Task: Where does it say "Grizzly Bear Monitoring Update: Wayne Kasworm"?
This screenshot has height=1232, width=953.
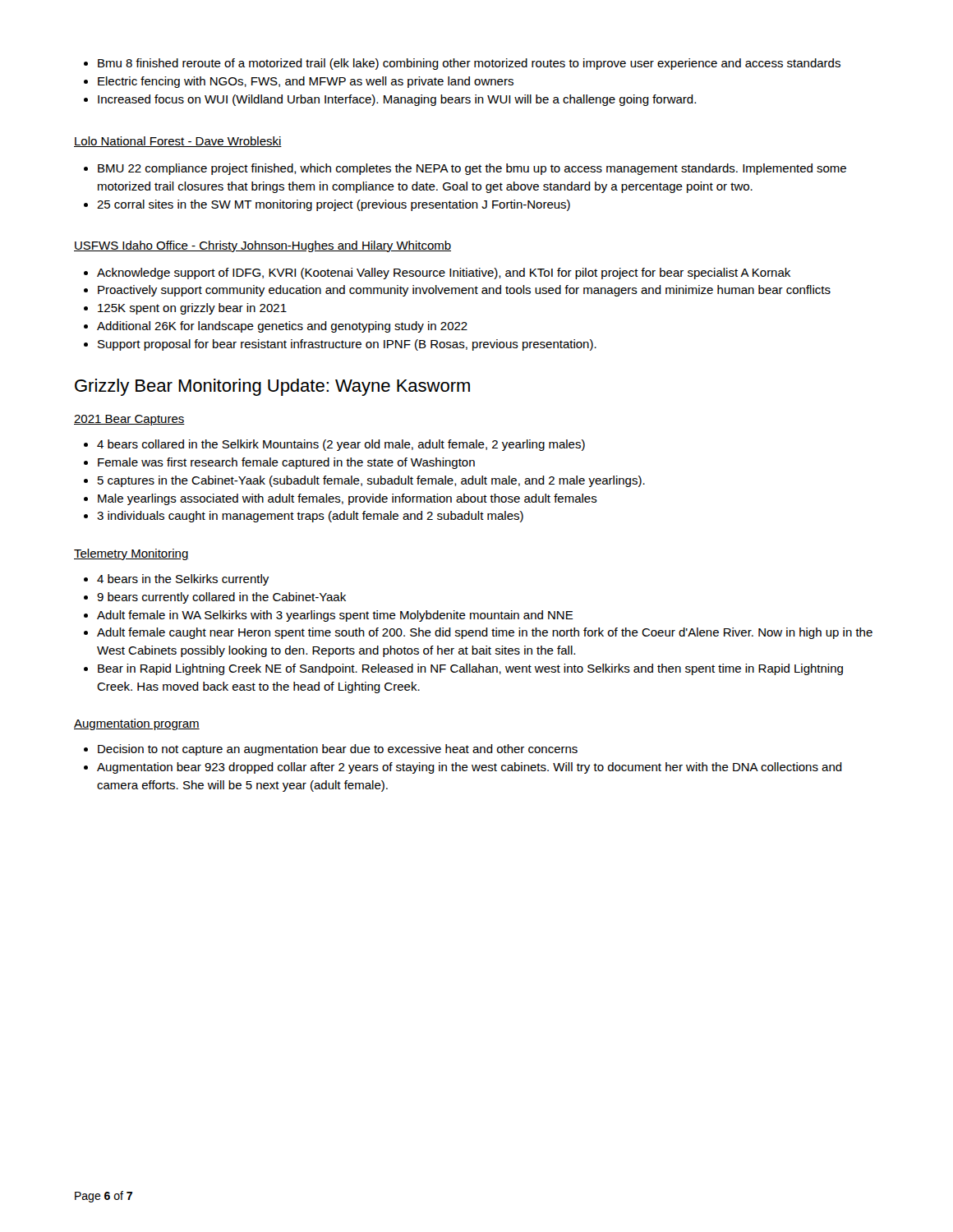Action: pyautogui.click(x=476, y=386)
